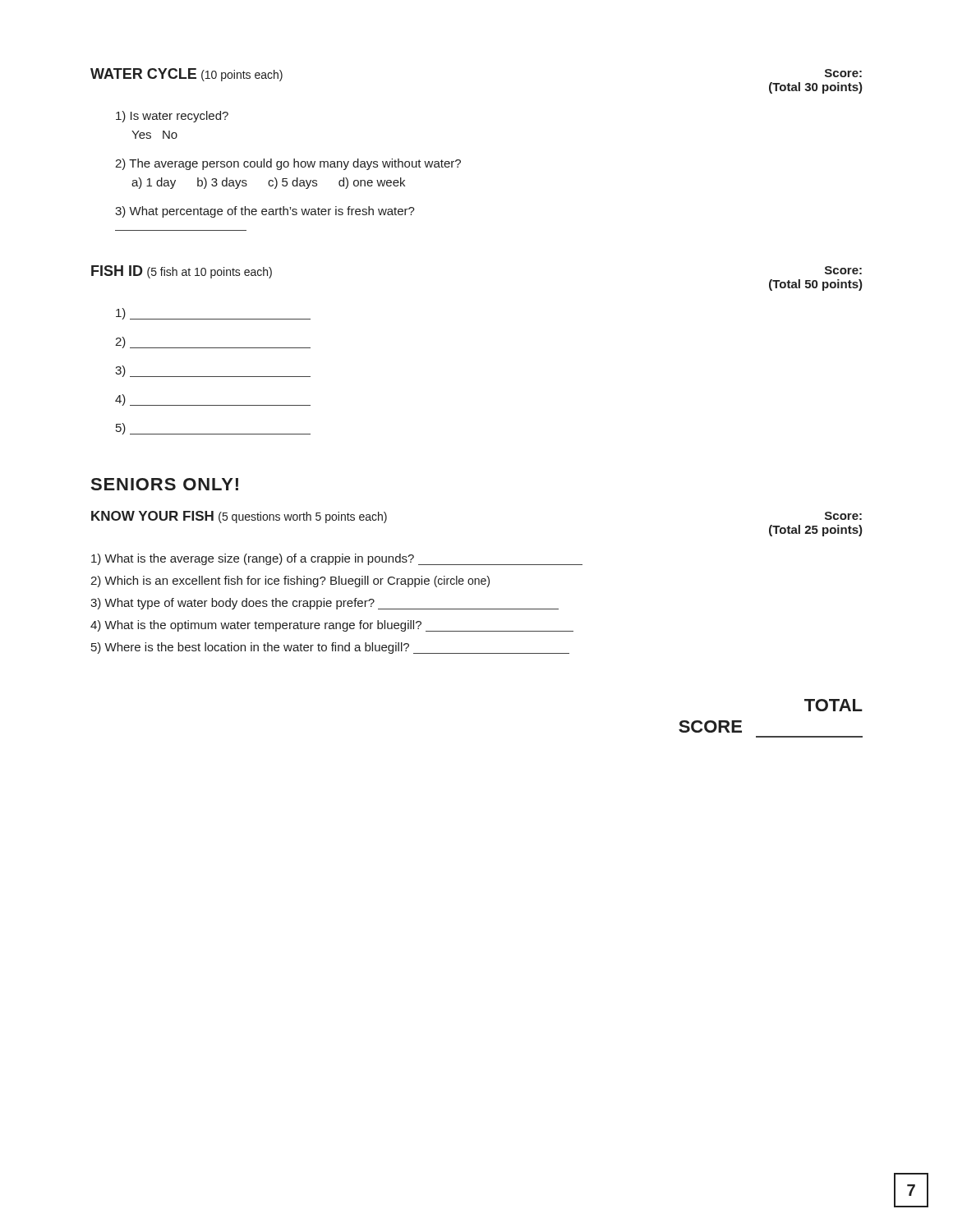
Task: Find the section header on this page that starts "KNOW YOUR FISH (5 questions"
Action: [x=239, y=516]
